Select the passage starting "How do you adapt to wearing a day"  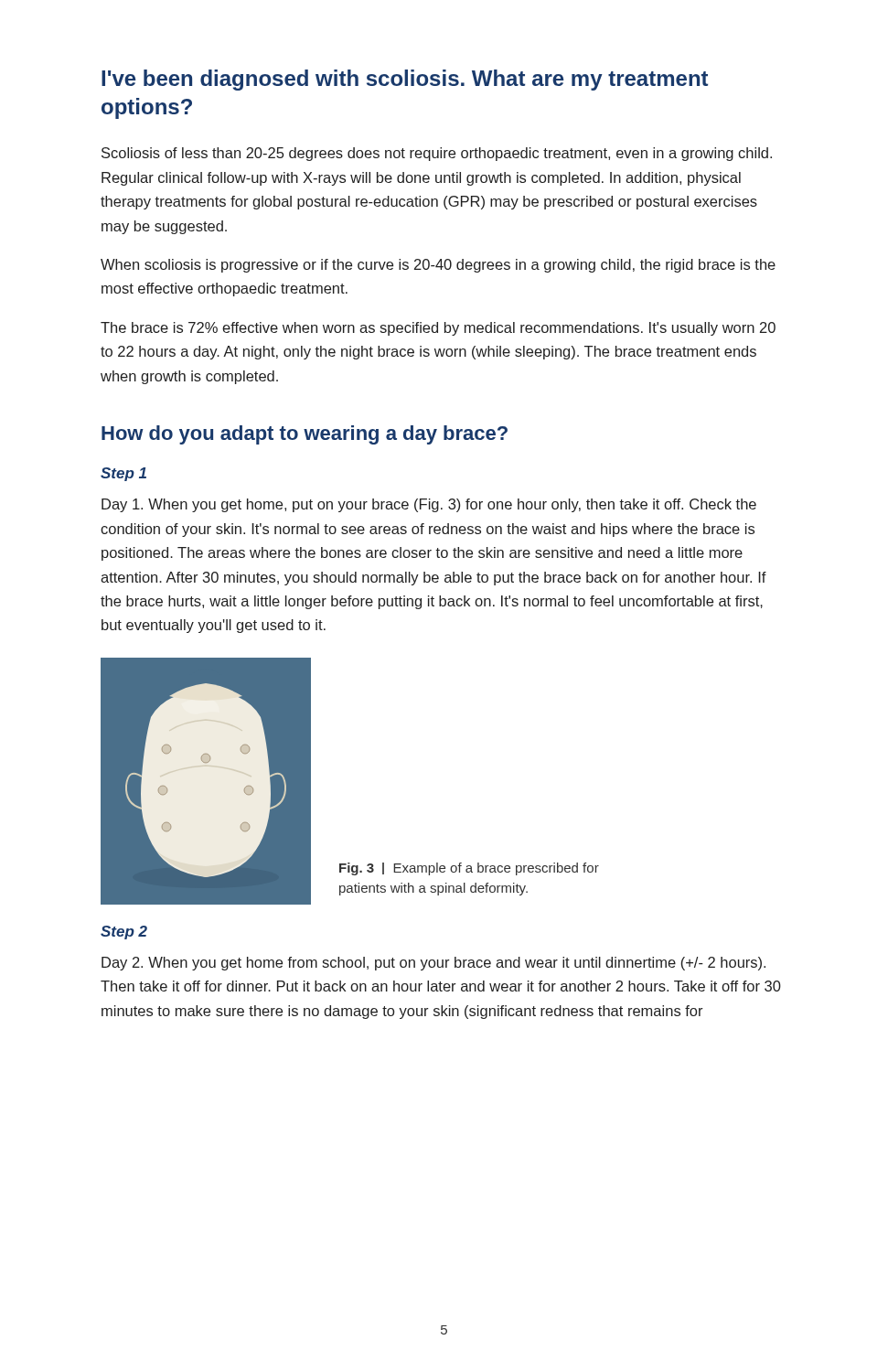pos(305,433)
